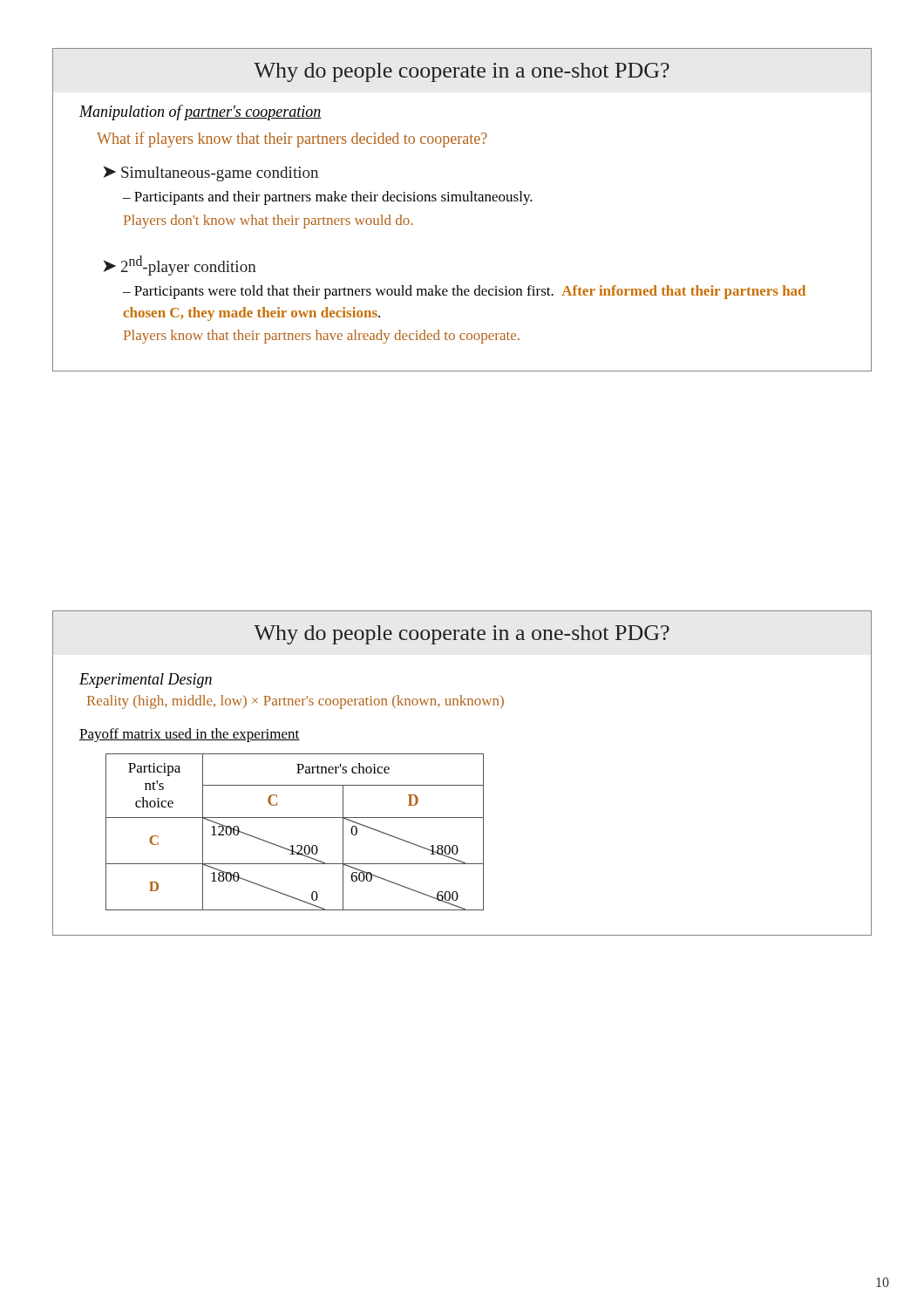The height and width of the screenshot is (1308, 924).
Task: Click where it says "➤Simultaneous-game condition"
Action: tap(210, 171)
